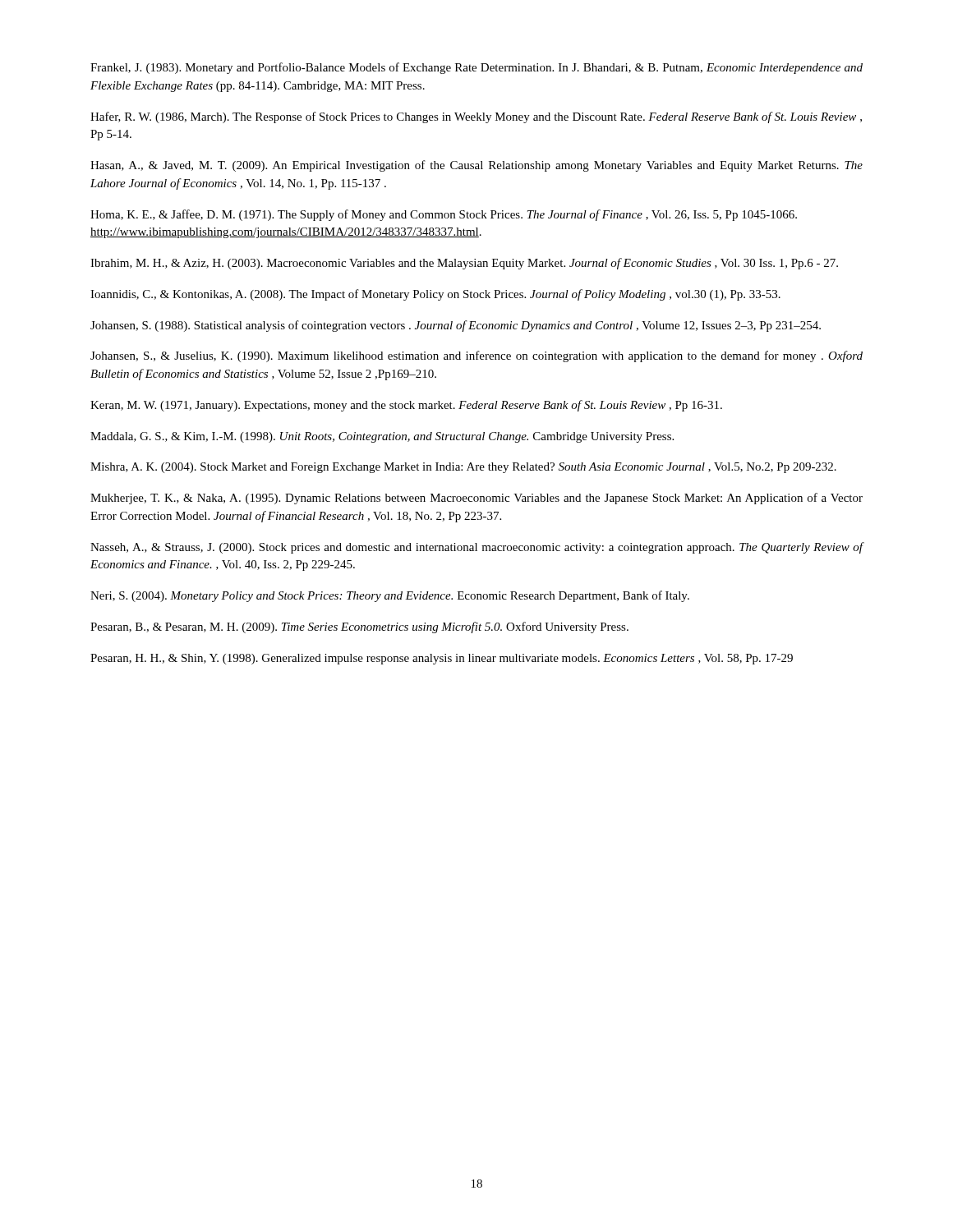Point to the passage starting "Pesaran, H. H., & Shin, Y. (1998)."
Image resolution: width=953 pixels, height=1232 pixels.
coord(442,657)
